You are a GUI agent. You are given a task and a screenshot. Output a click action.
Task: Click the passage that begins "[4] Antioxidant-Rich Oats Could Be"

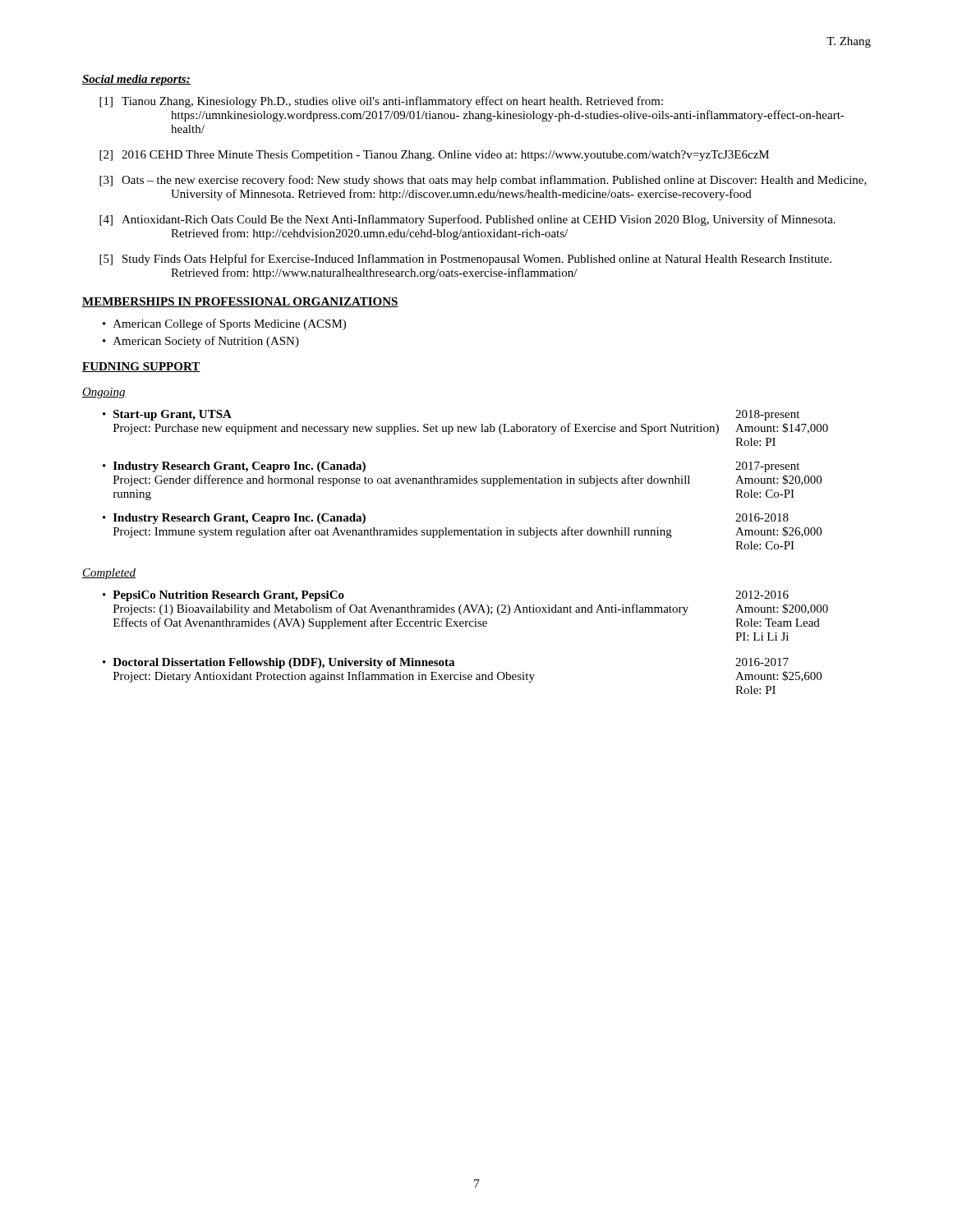pos(476,227)
